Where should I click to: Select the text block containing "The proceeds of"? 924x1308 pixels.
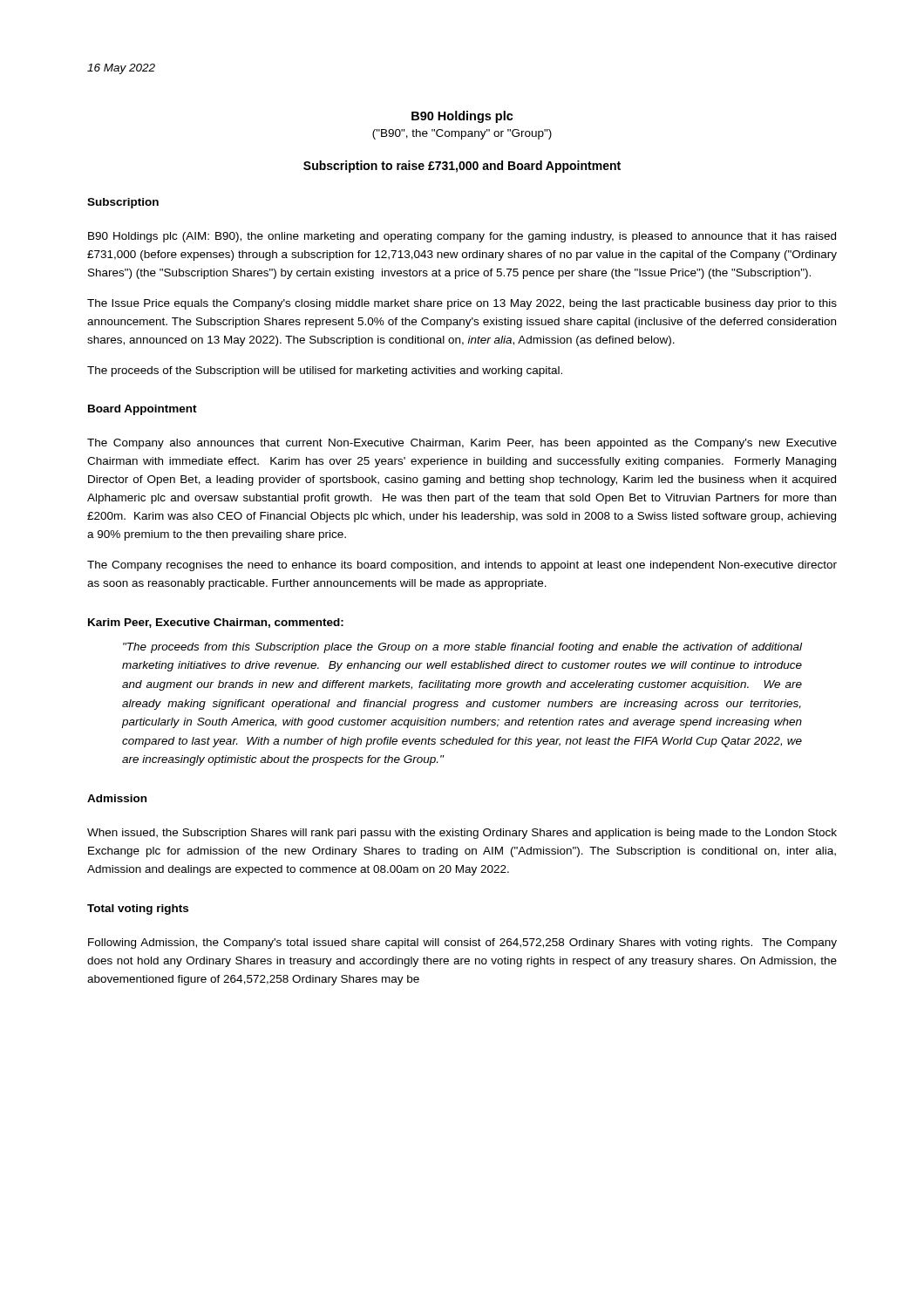(x=325, y=370)
